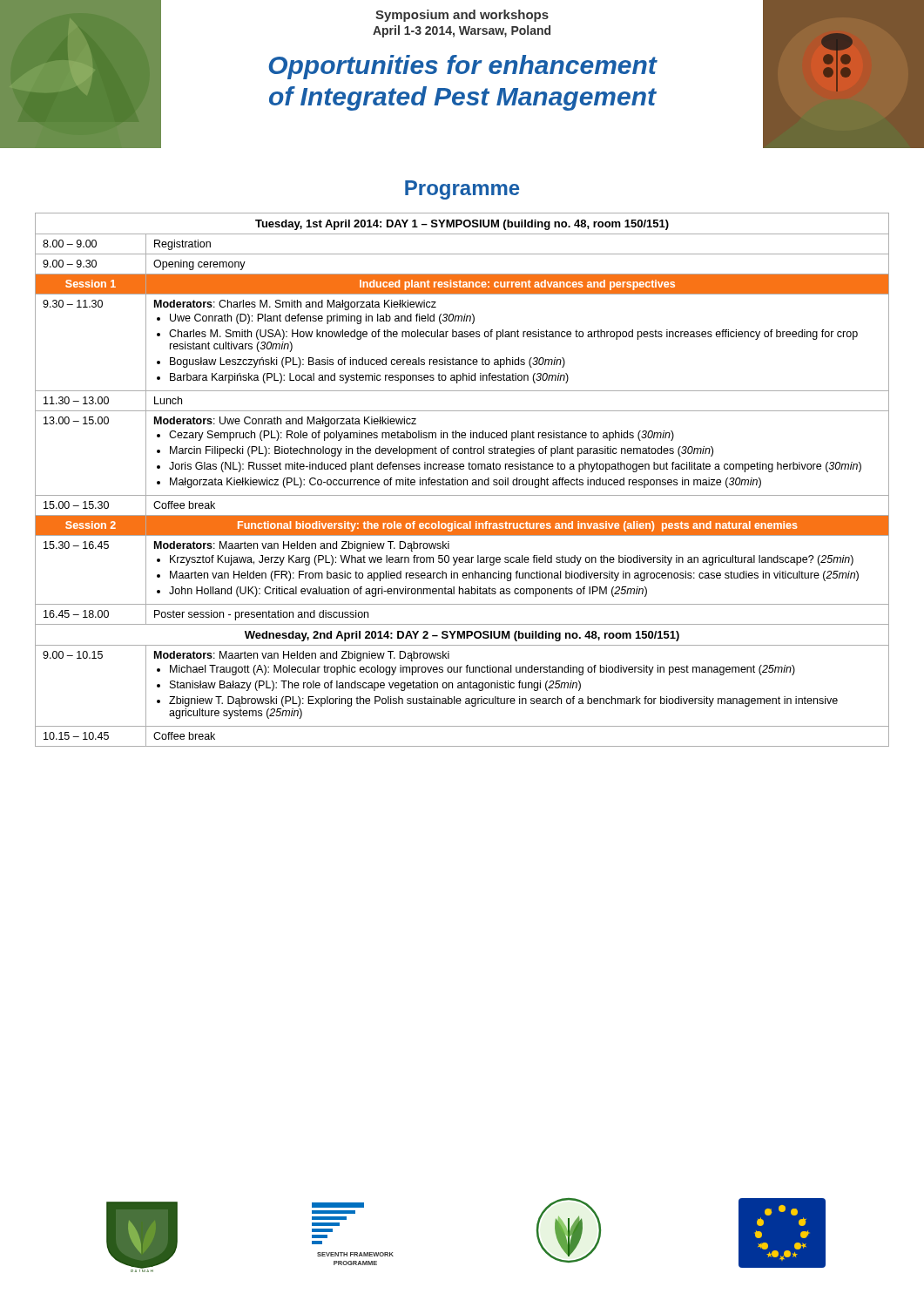Viewport: 924px width, 1307px height.
Task: Locate the table with the text "Poster session - presentation"
Action: [462, 480]
